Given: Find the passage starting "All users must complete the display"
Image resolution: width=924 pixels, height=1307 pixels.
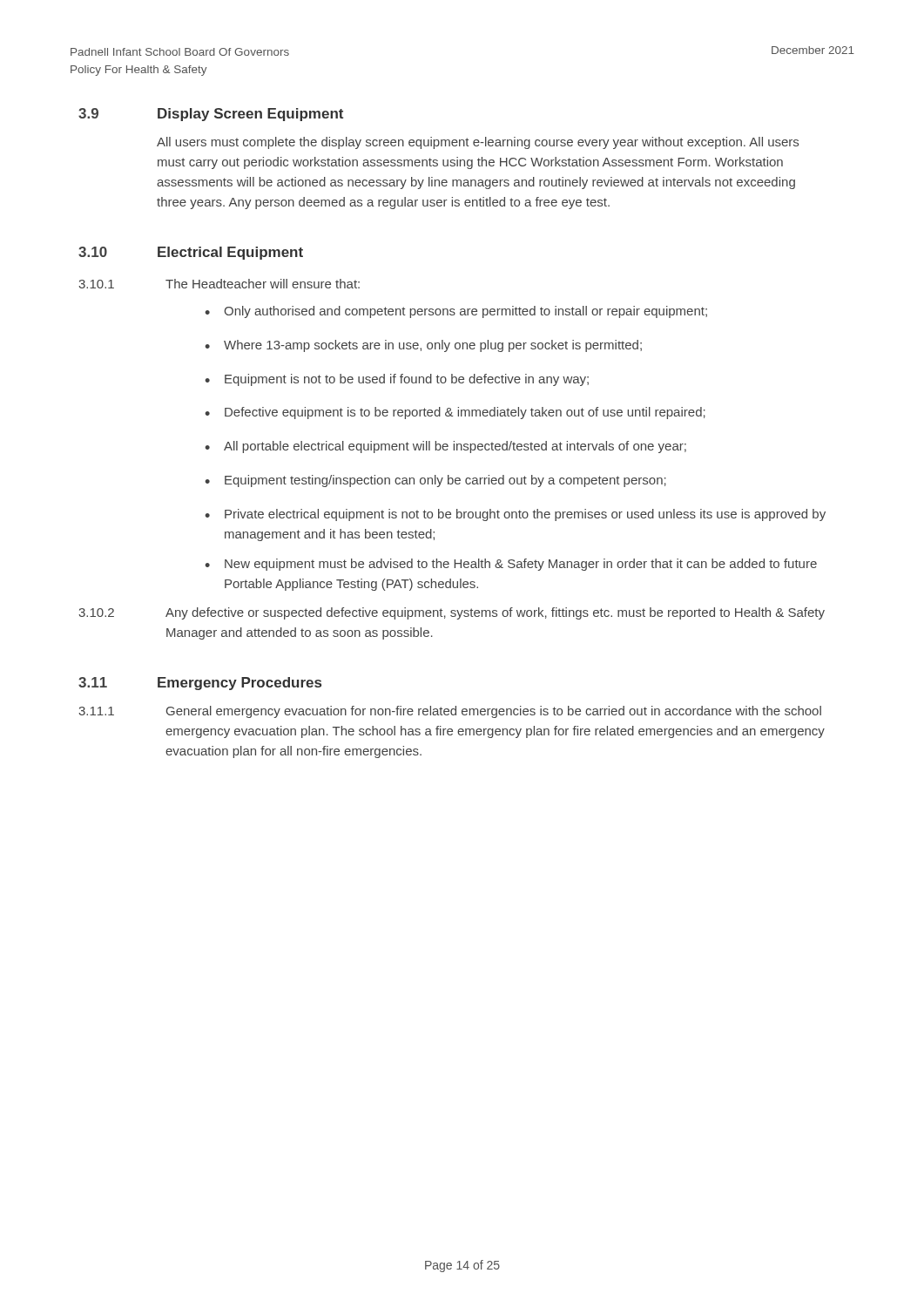Looking at the screenshot, I should pos(478,172).
